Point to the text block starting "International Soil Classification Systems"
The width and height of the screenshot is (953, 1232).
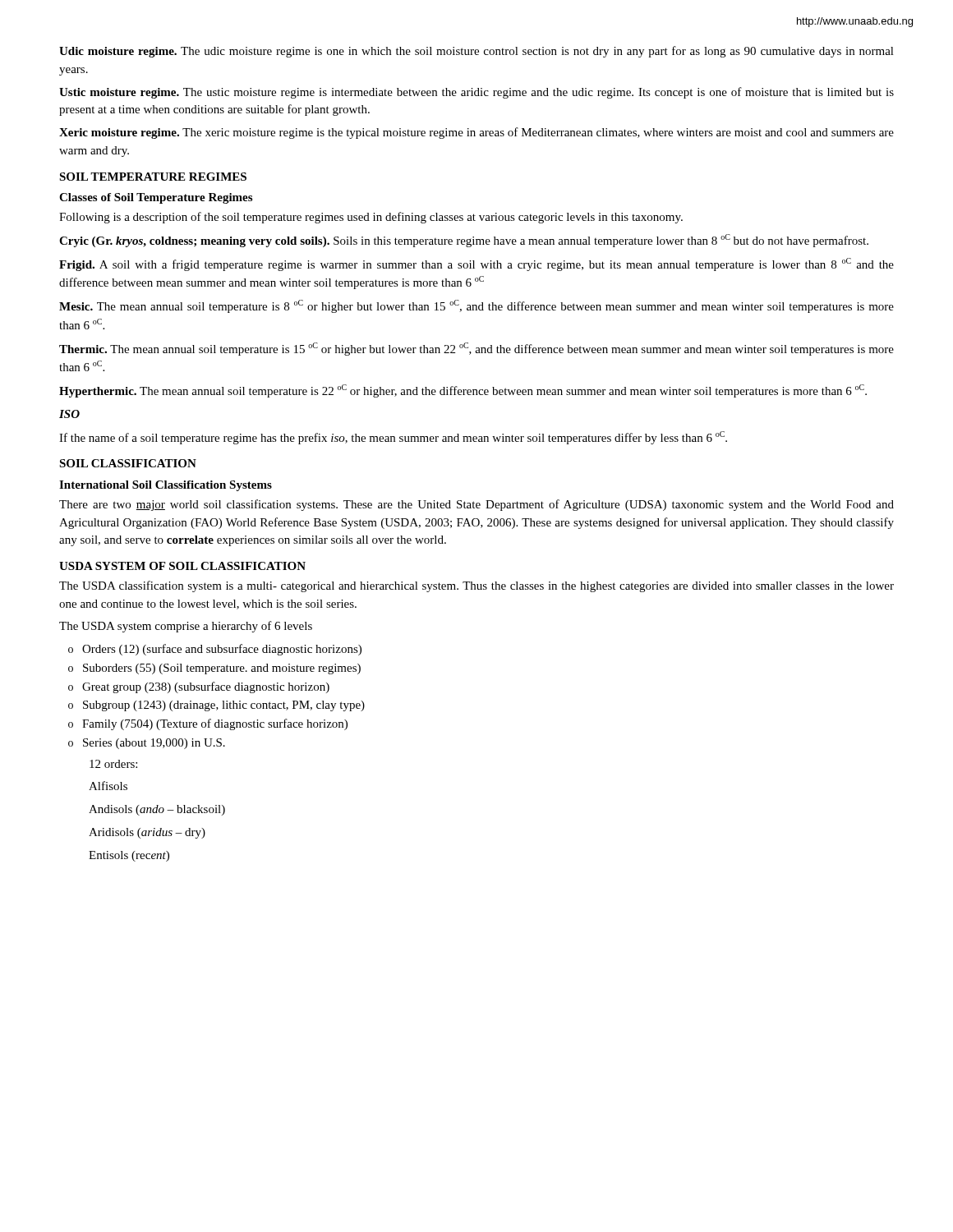tap(165, 485)
